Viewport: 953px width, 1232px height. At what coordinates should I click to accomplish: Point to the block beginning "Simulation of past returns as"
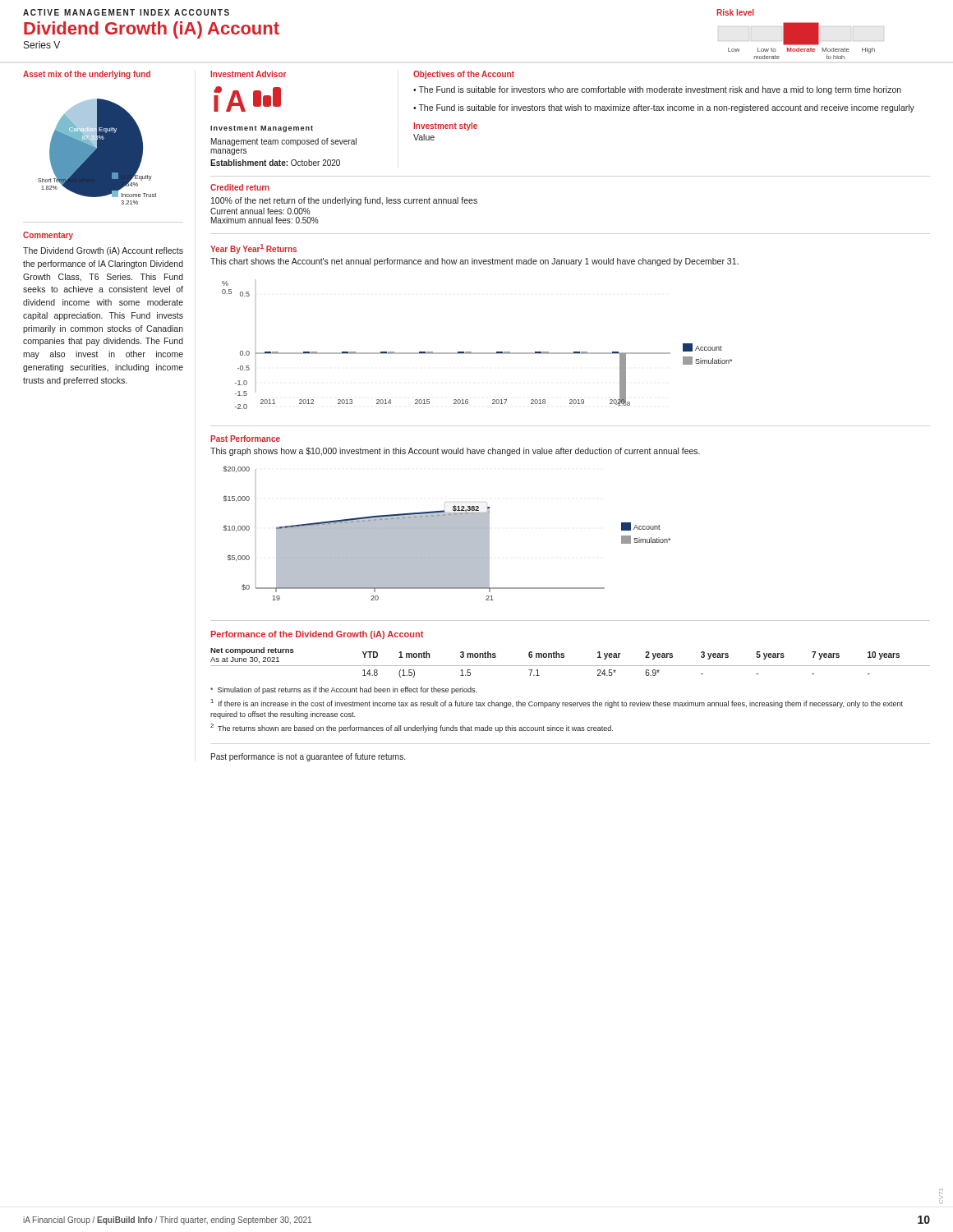point(344,690)
